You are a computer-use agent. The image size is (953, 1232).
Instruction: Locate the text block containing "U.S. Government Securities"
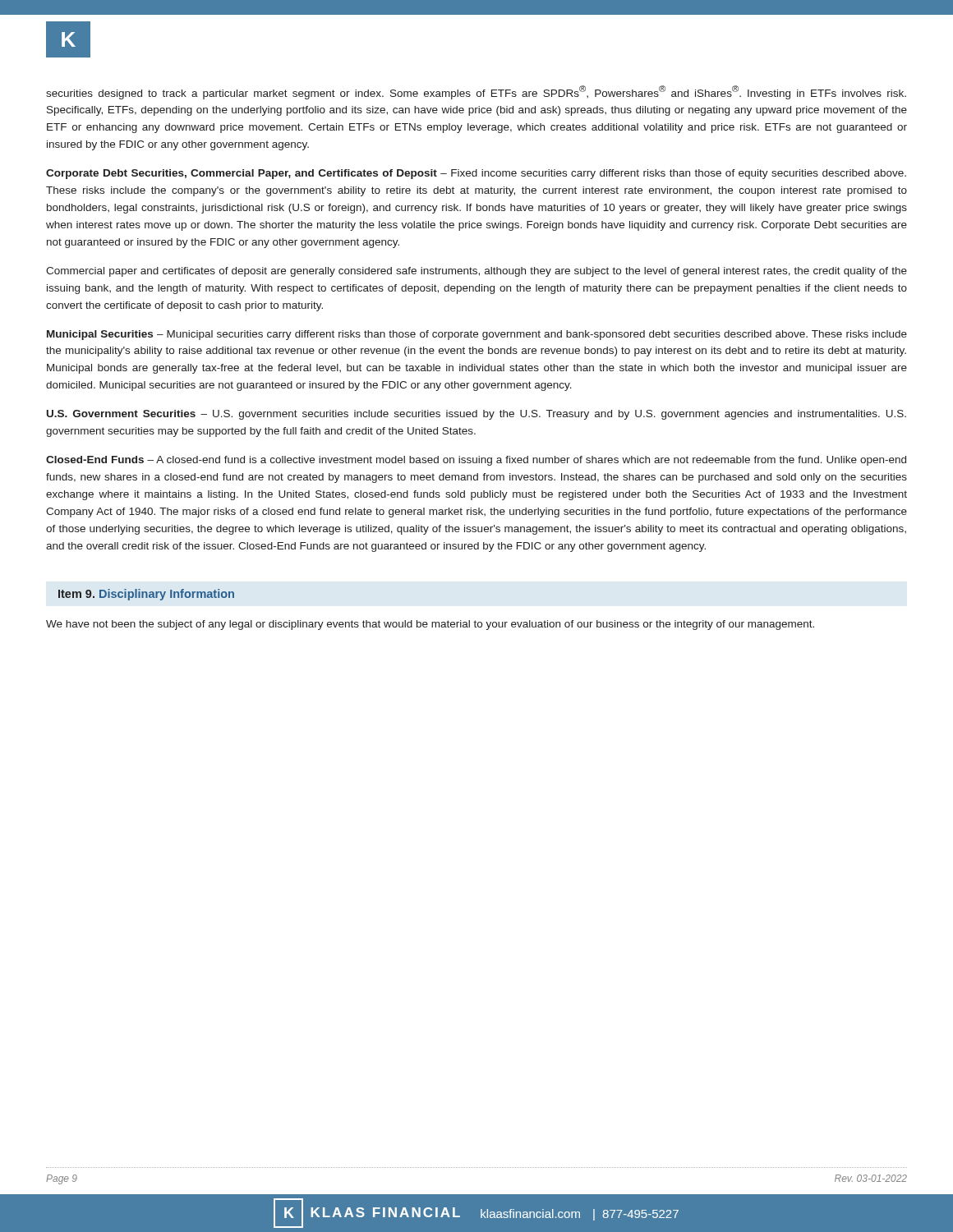[476, 423]
